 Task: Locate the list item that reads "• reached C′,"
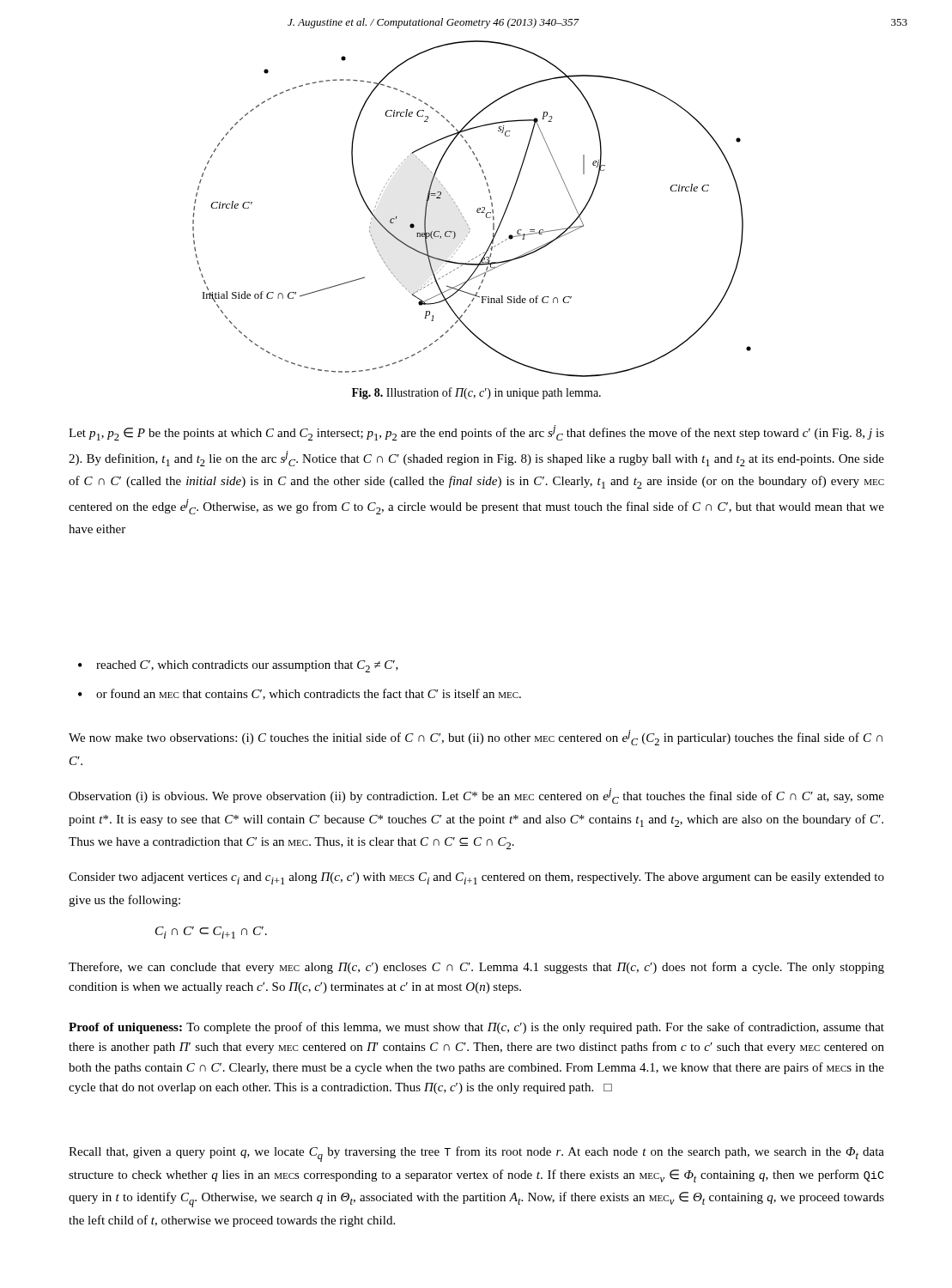point(238,666)
